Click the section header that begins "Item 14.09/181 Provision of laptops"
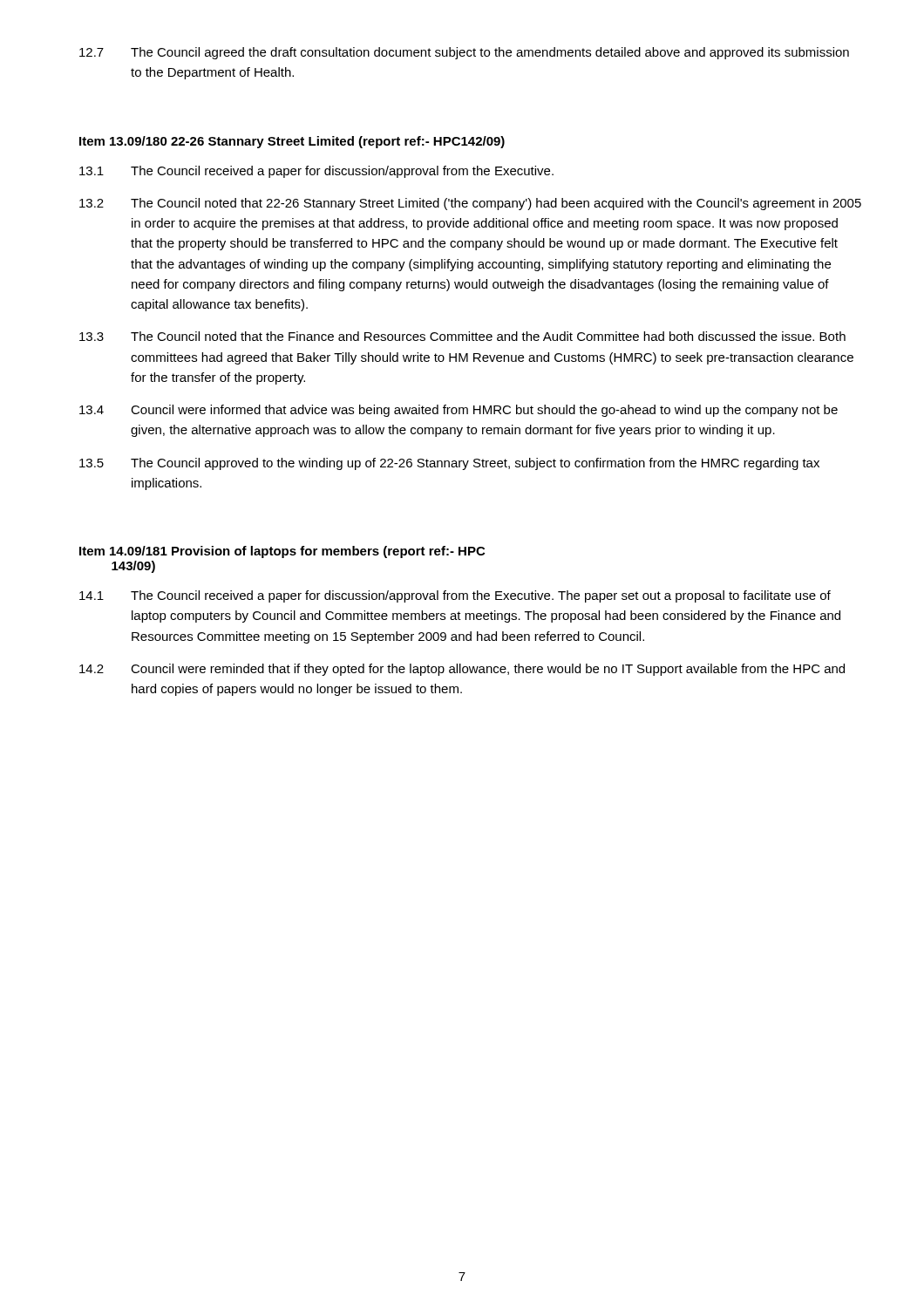 tap(282, 558)
